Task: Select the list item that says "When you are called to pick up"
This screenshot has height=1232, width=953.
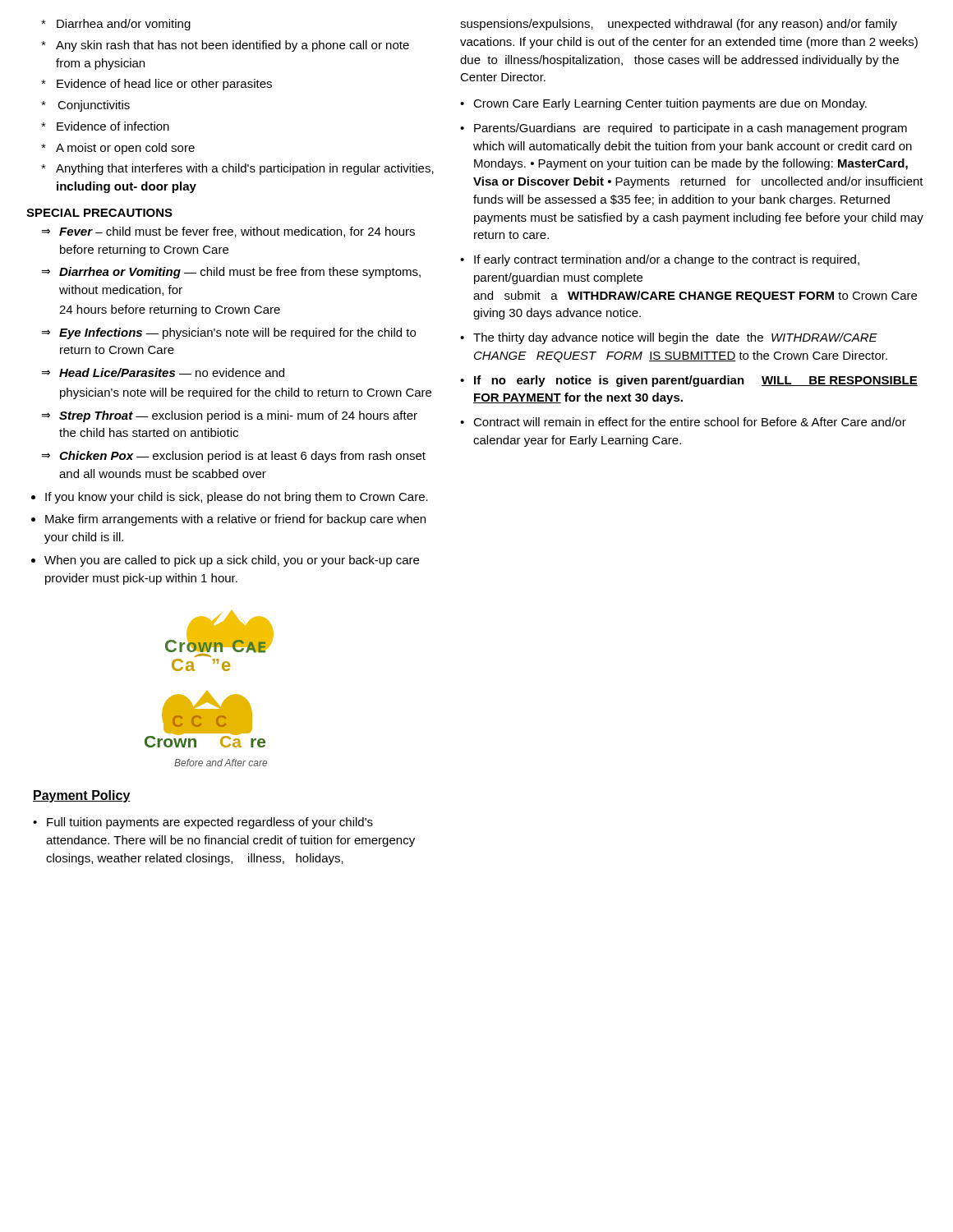Action: (232, 568)
